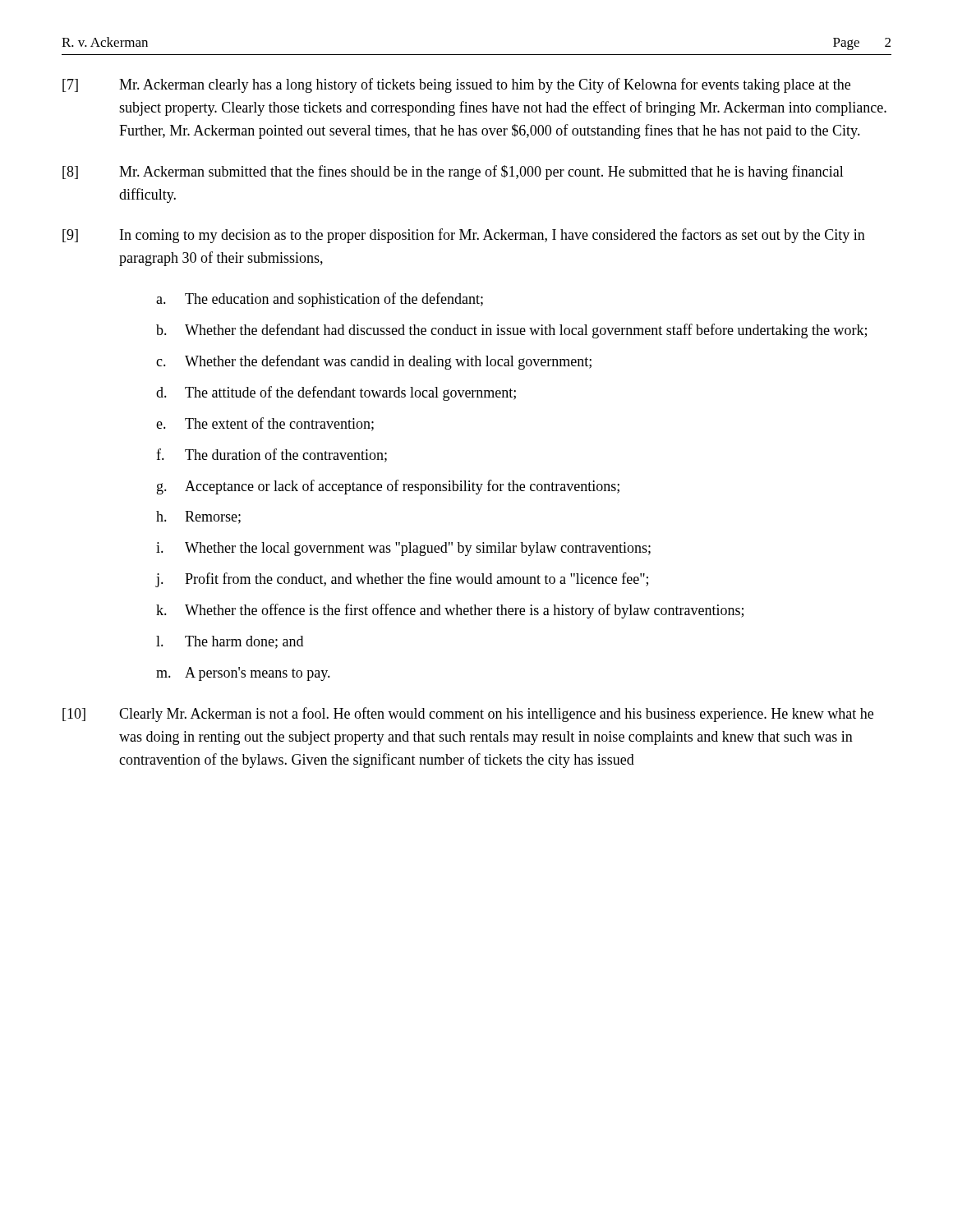Click on the list item with the text "a. The education and"

(320, 300)
